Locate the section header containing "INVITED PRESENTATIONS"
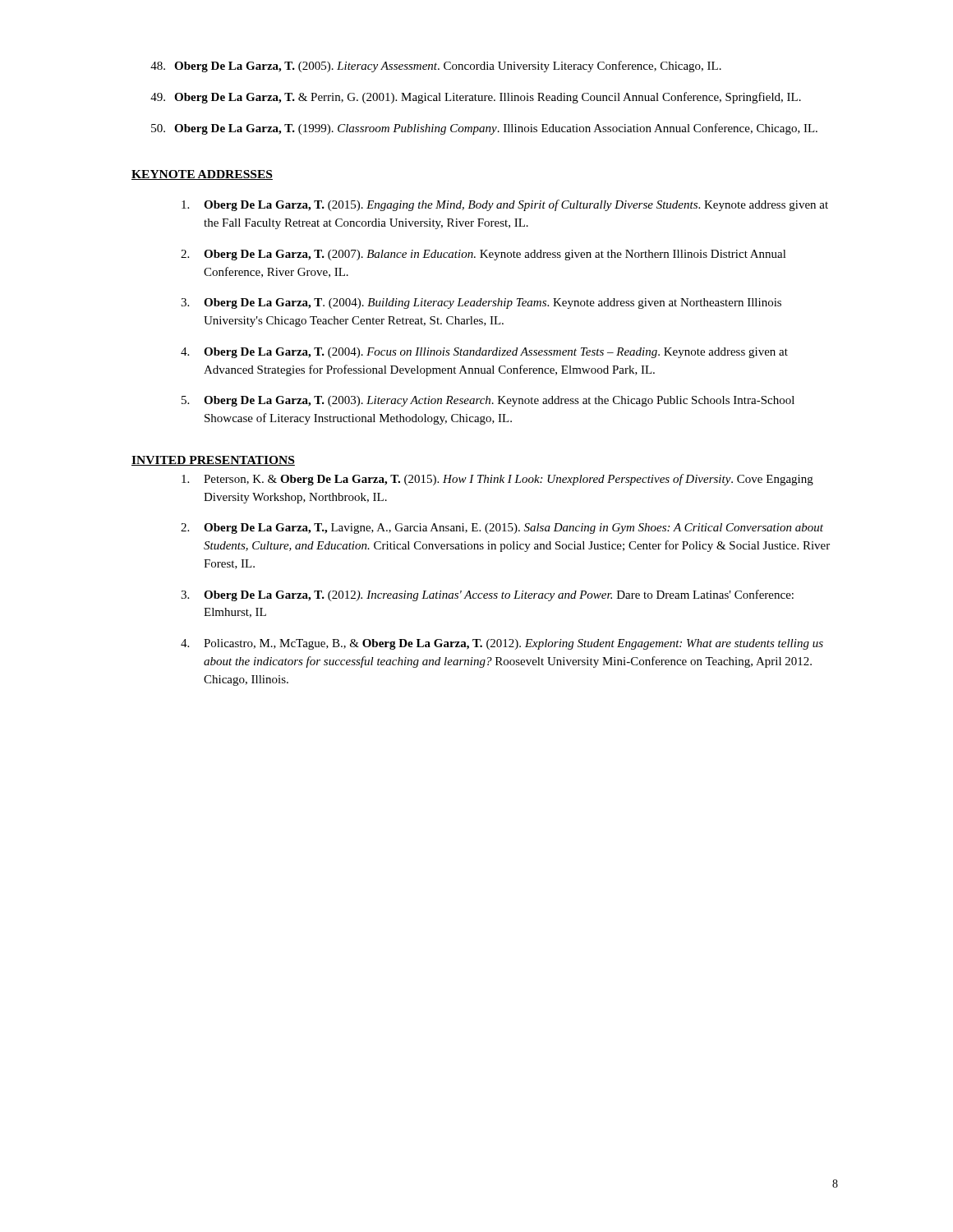This screenshot has width=953, height=1232. click(x=213, y=459)
